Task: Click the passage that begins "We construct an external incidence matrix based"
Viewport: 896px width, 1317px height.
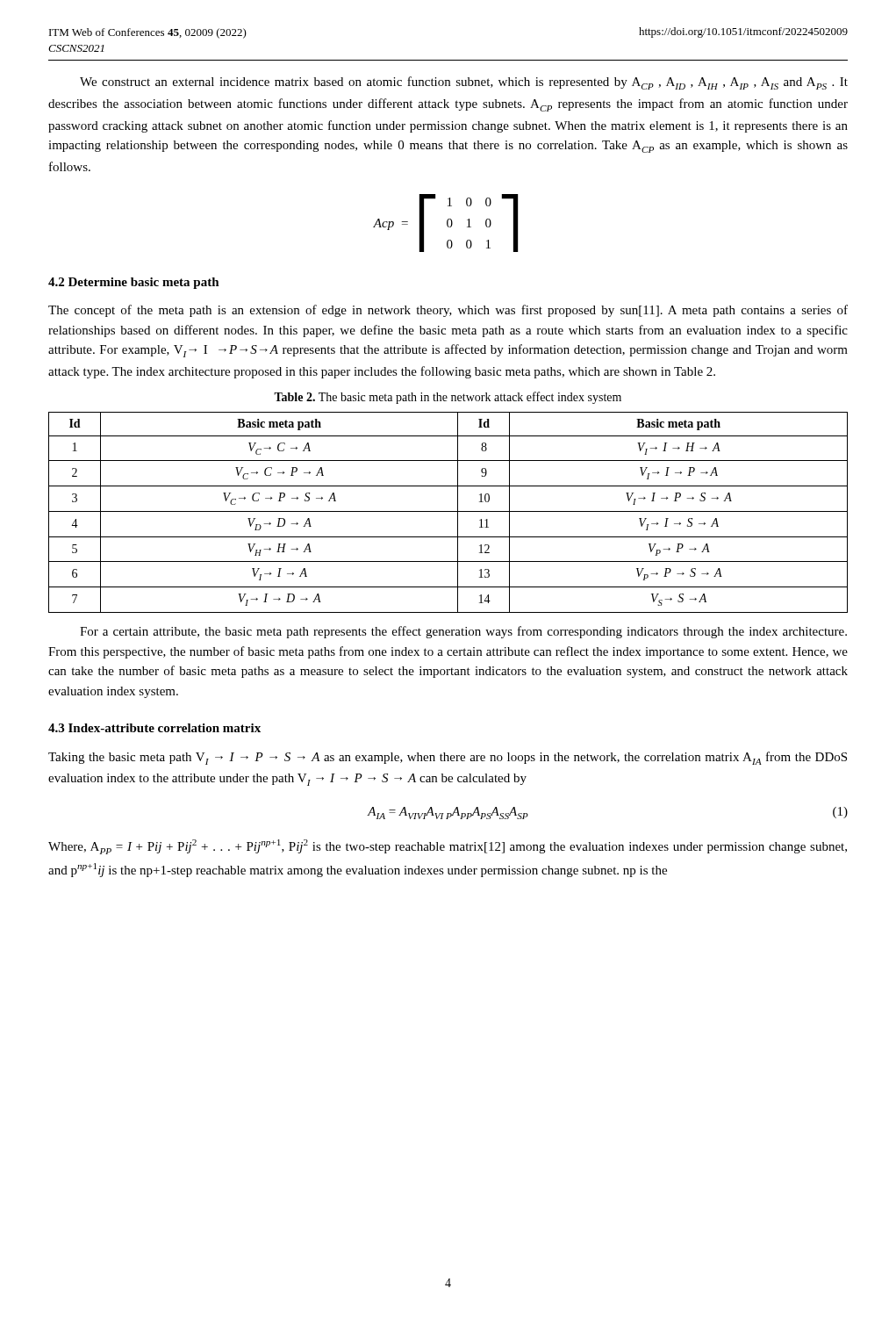Action: 448,125
